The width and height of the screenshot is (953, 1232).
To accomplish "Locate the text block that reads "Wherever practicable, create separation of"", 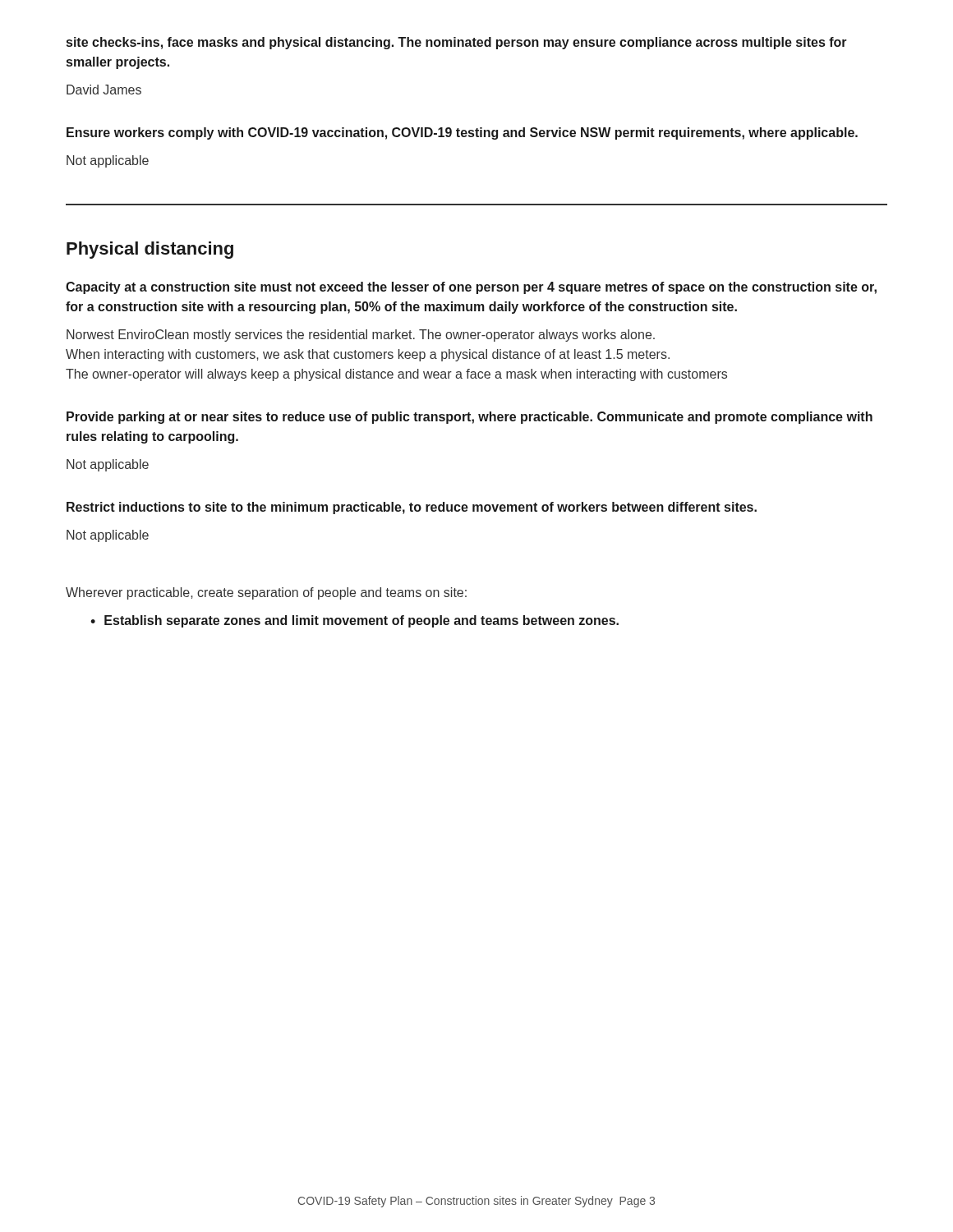I will (x=476, y=593).
